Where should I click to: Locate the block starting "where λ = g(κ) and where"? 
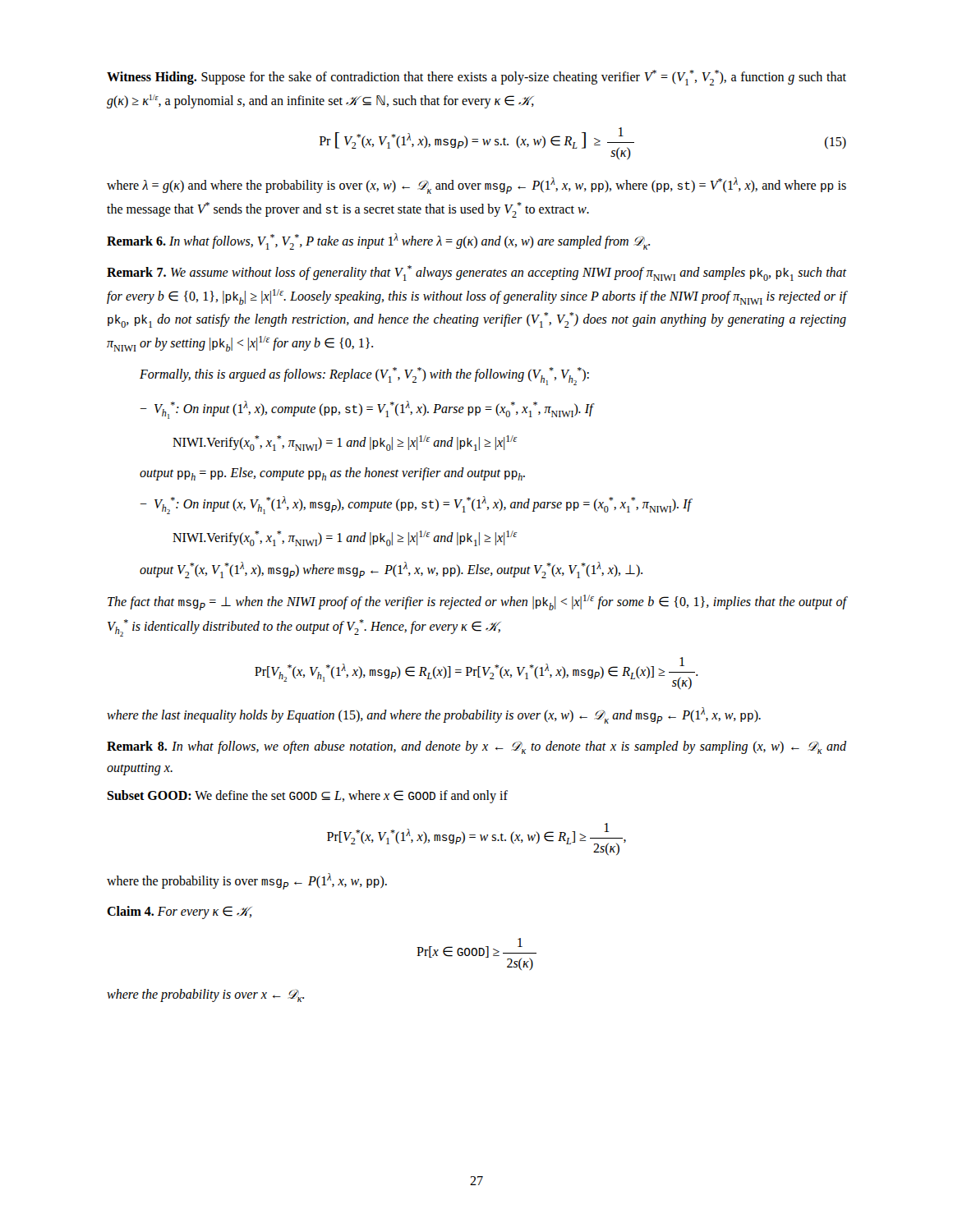pos(476,198)
